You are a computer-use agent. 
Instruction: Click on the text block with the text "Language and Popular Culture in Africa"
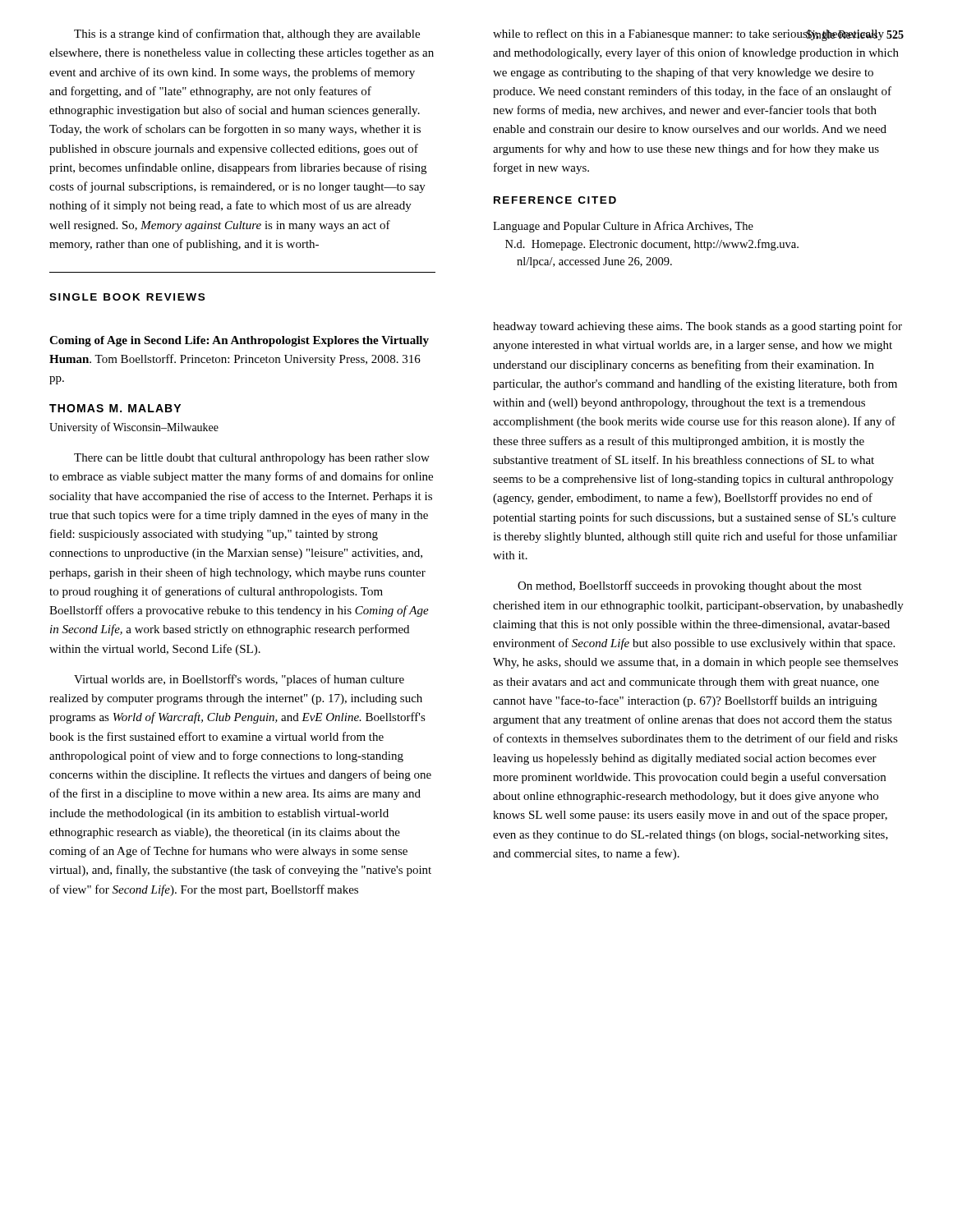(646, 244)
